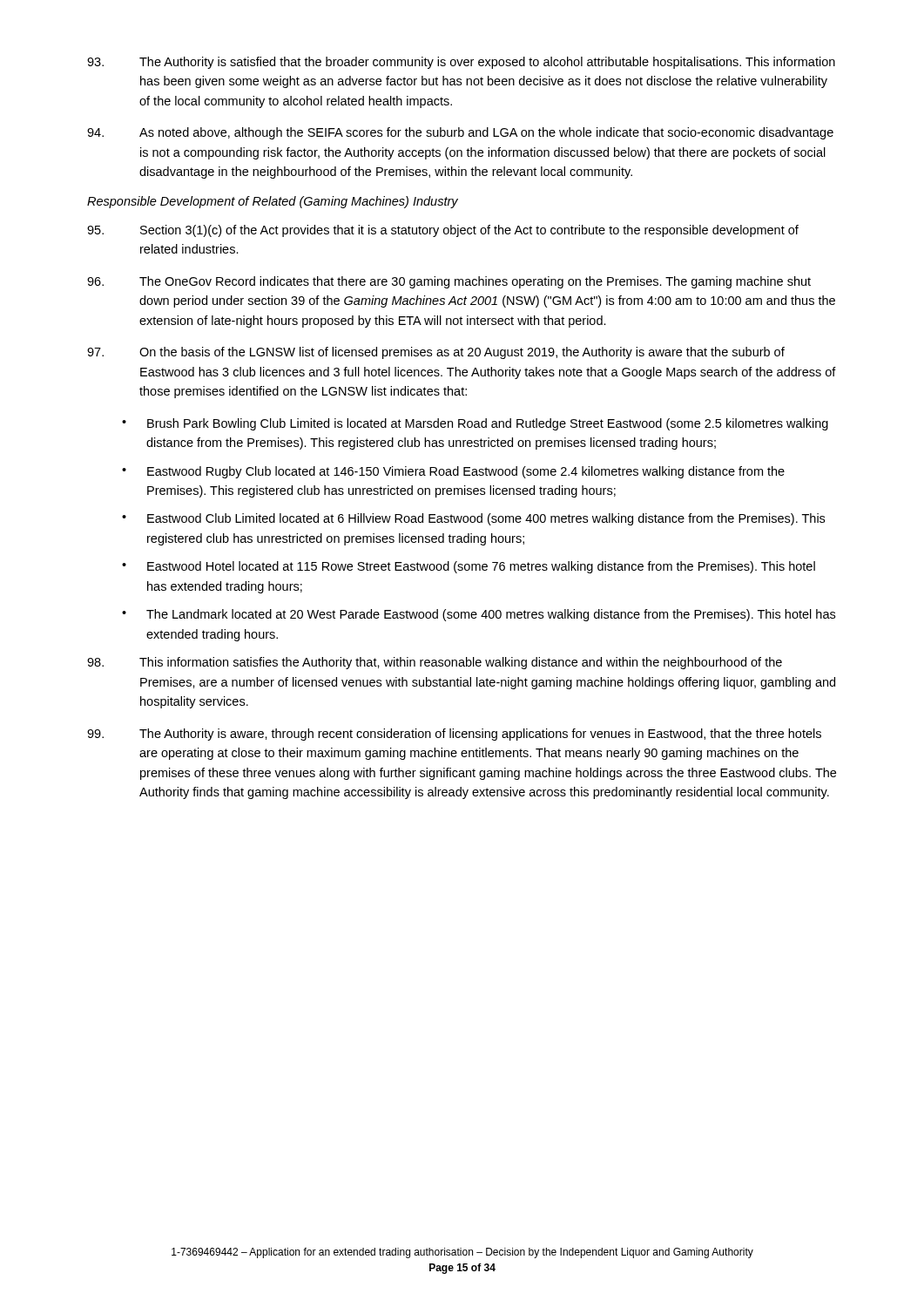
Task: Locate the region starting "Responsible Development of Related (Gaming Machines) Industry"
Action: tap(272, 201)
